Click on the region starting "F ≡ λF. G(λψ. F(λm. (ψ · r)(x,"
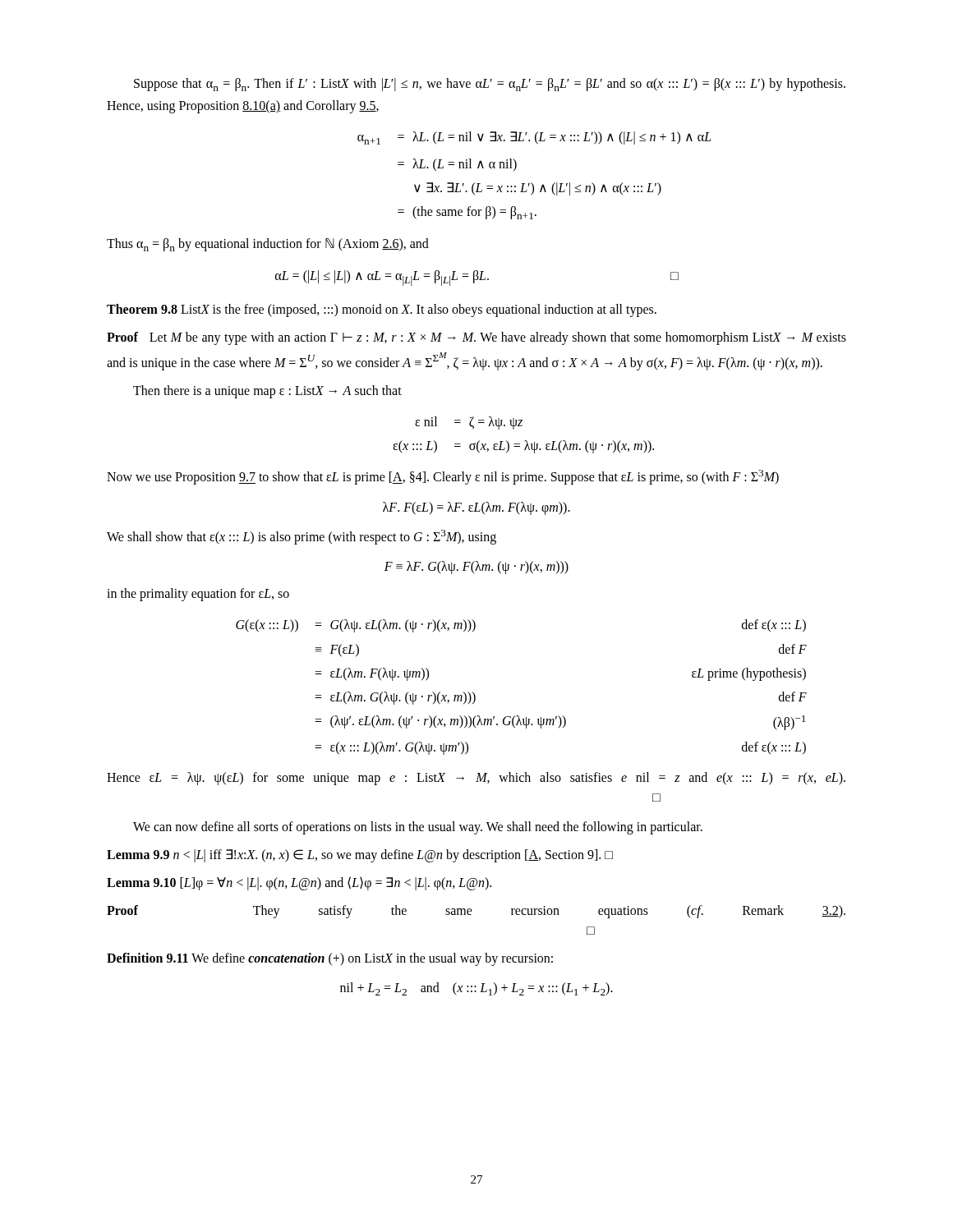 point(476,567)
